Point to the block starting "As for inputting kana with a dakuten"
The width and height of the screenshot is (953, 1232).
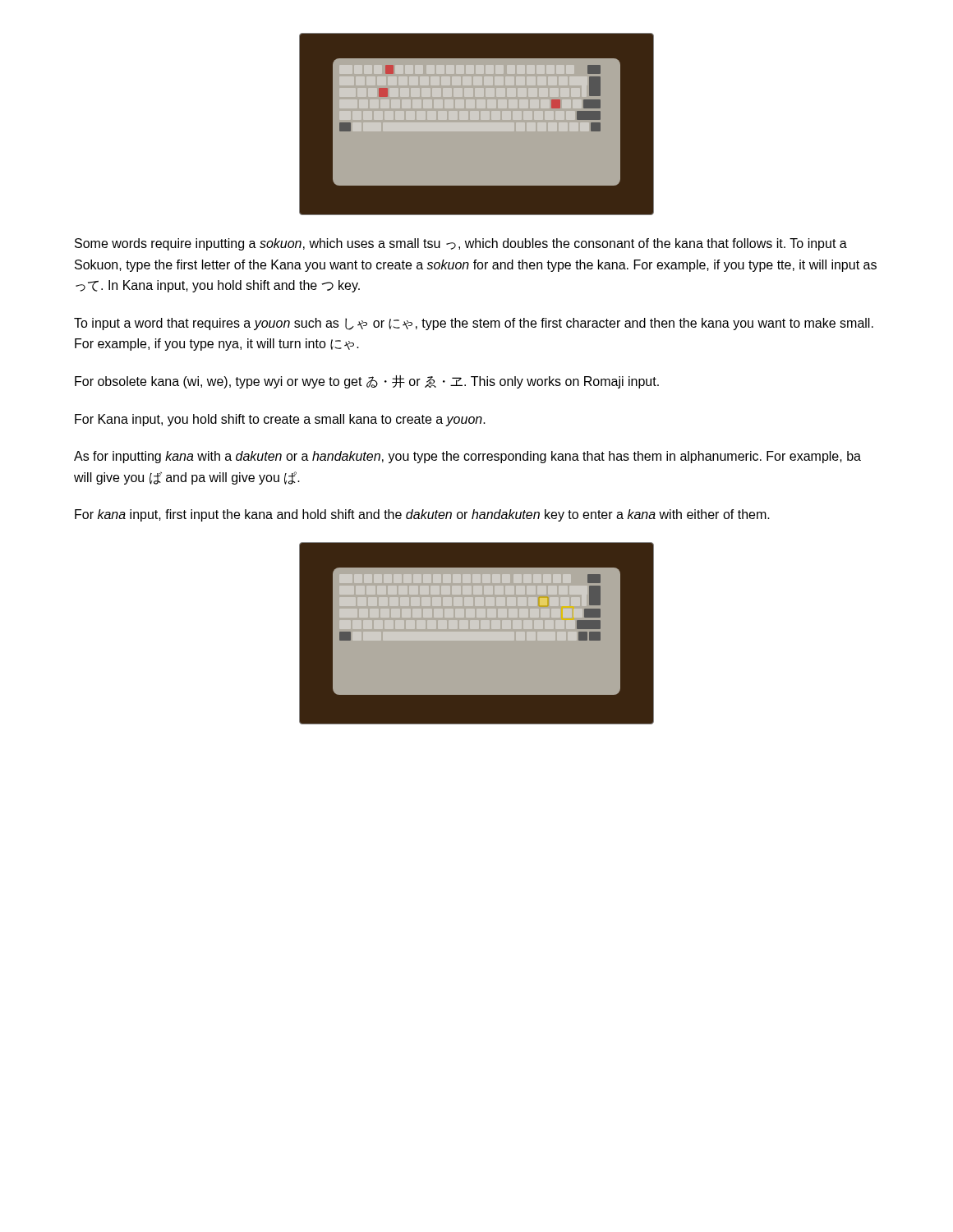467,467
